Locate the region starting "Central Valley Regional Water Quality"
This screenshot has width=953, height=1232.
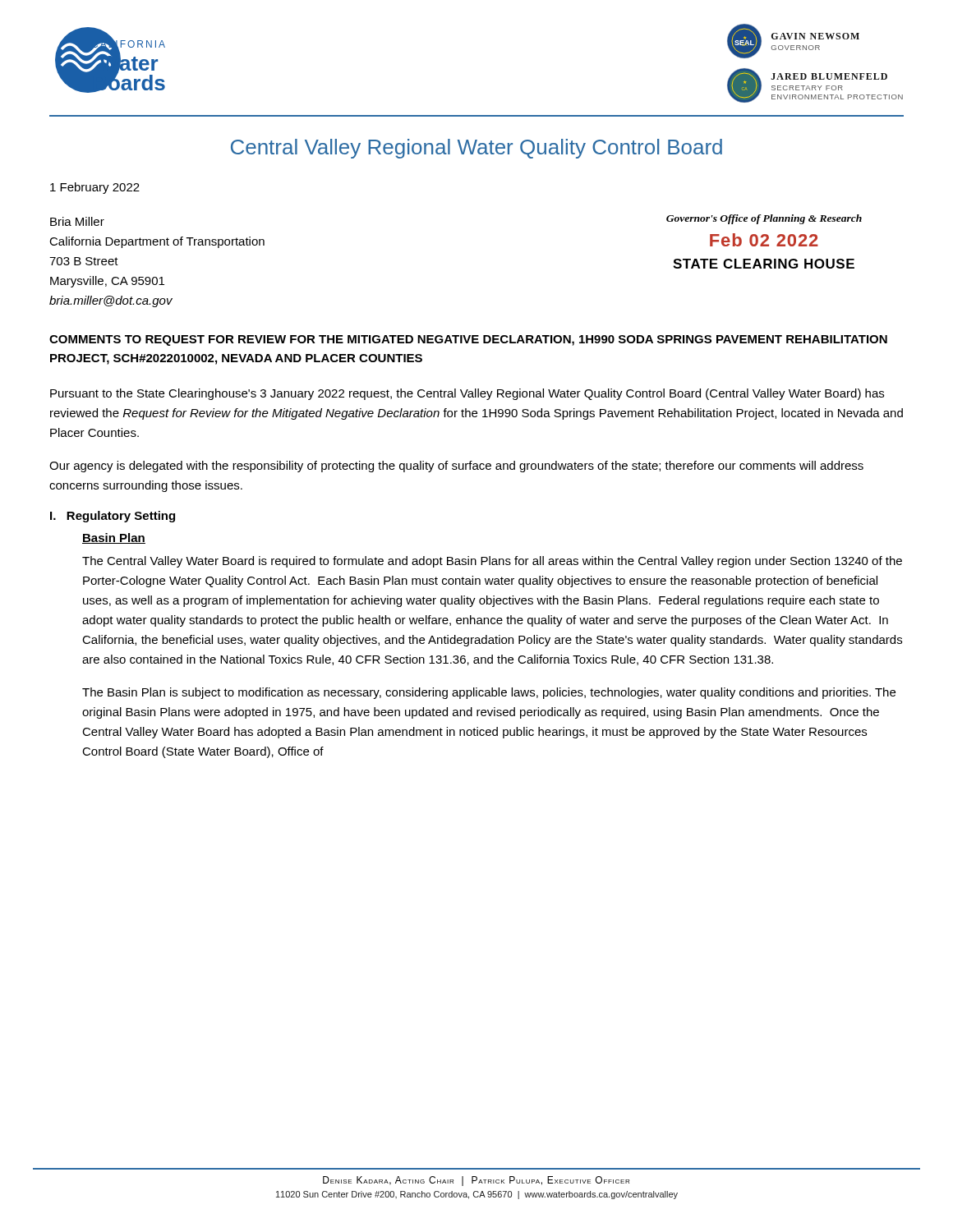pyautogui.click(x=476, y=147)
